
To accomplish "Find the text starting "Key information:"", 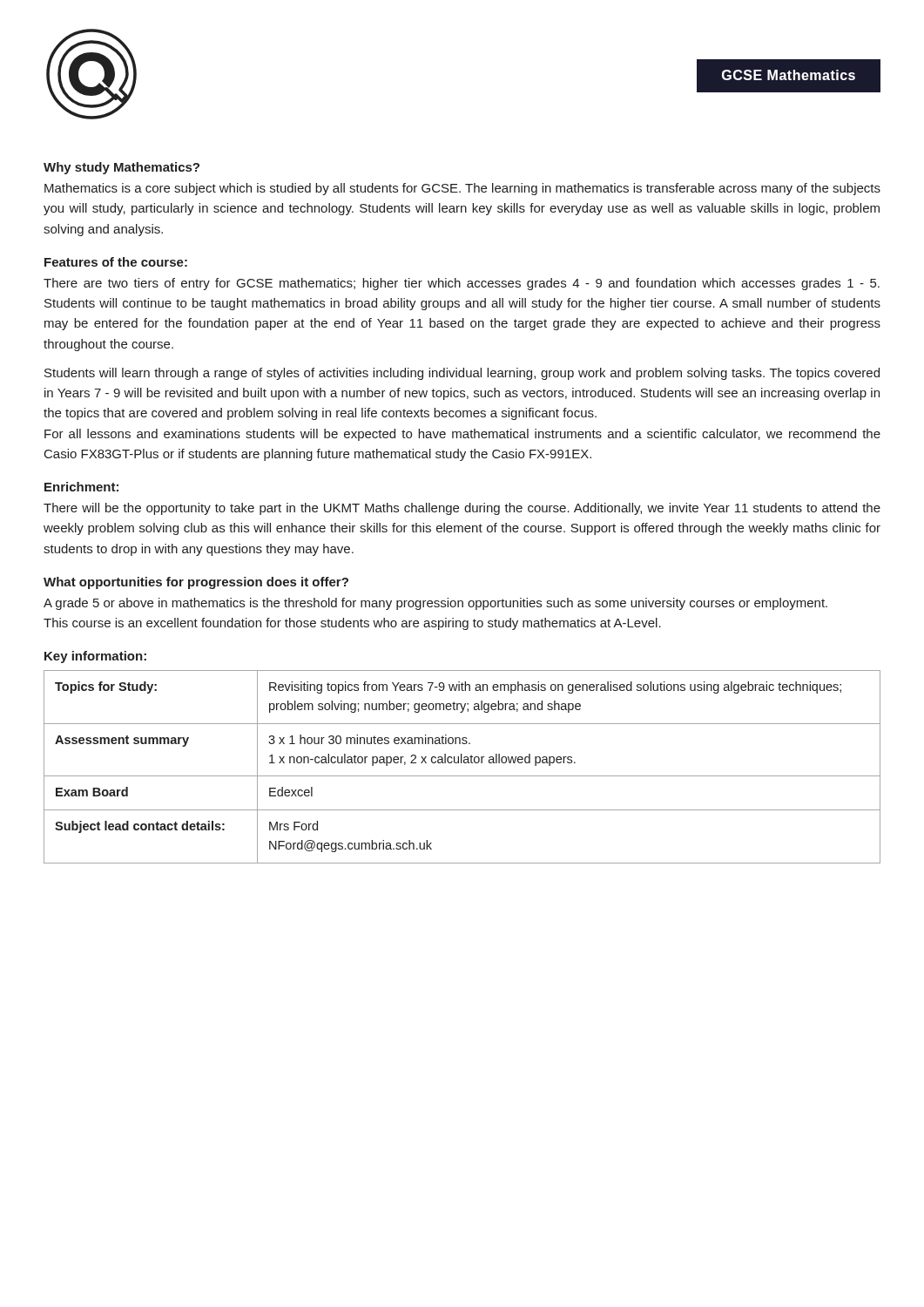I will pyautogui.click(x=95, y=656).
